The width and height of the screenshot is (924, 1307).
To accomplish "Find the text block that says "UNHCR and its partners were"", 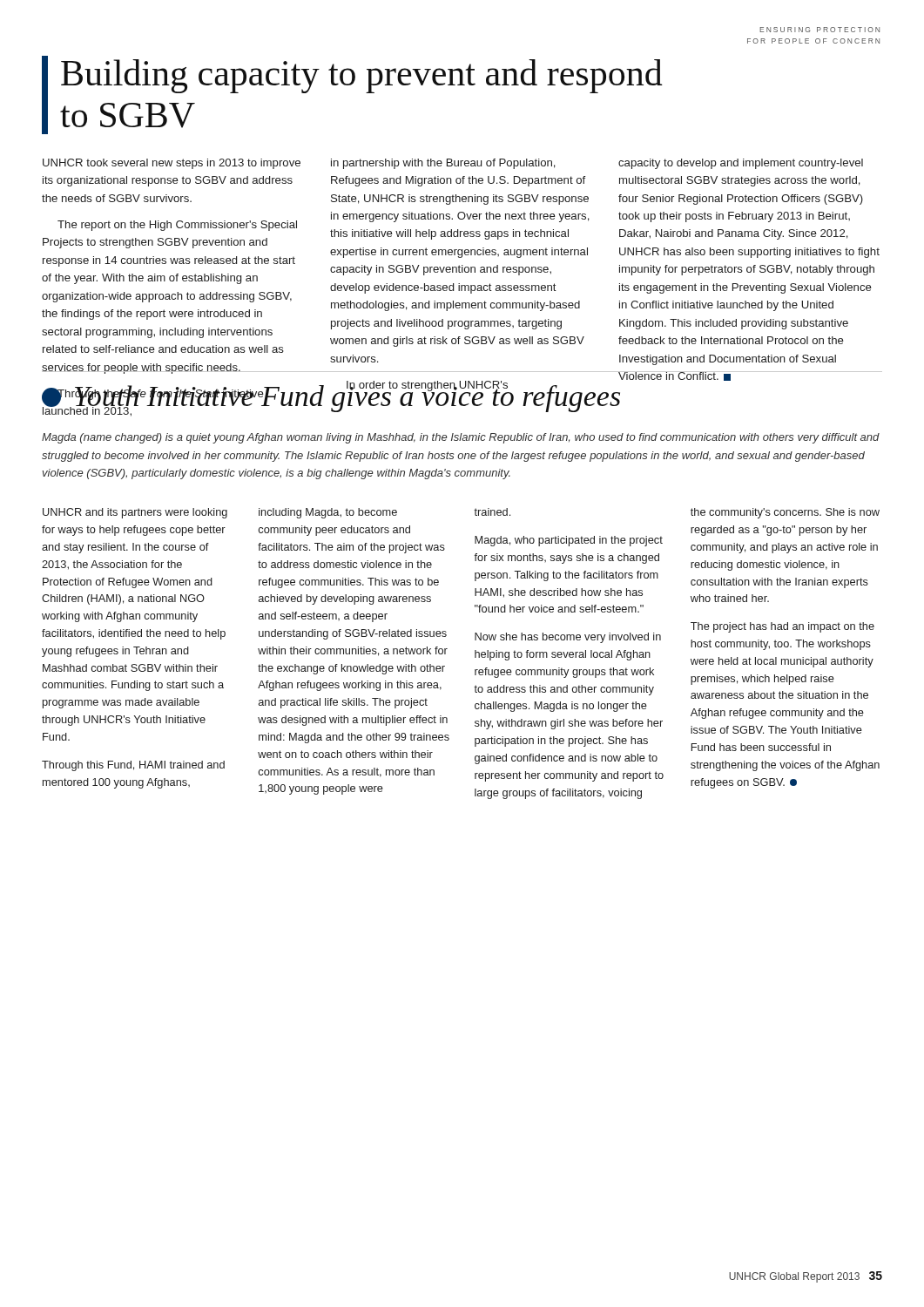I will 138,647.
